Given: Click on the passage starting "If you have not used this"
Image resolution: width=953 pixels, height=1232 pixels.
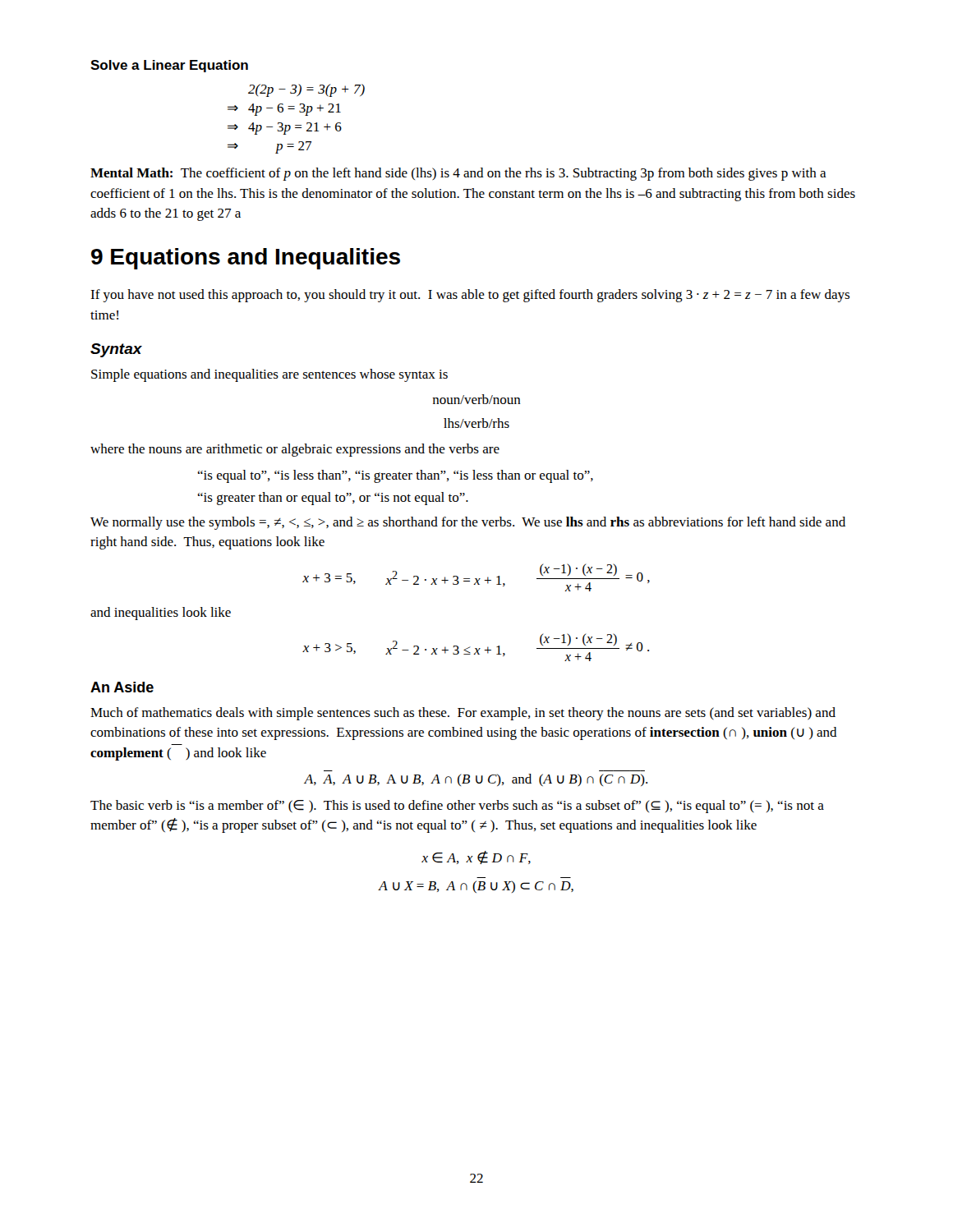Looking at the screenshot, I should (x=470, y=304).
